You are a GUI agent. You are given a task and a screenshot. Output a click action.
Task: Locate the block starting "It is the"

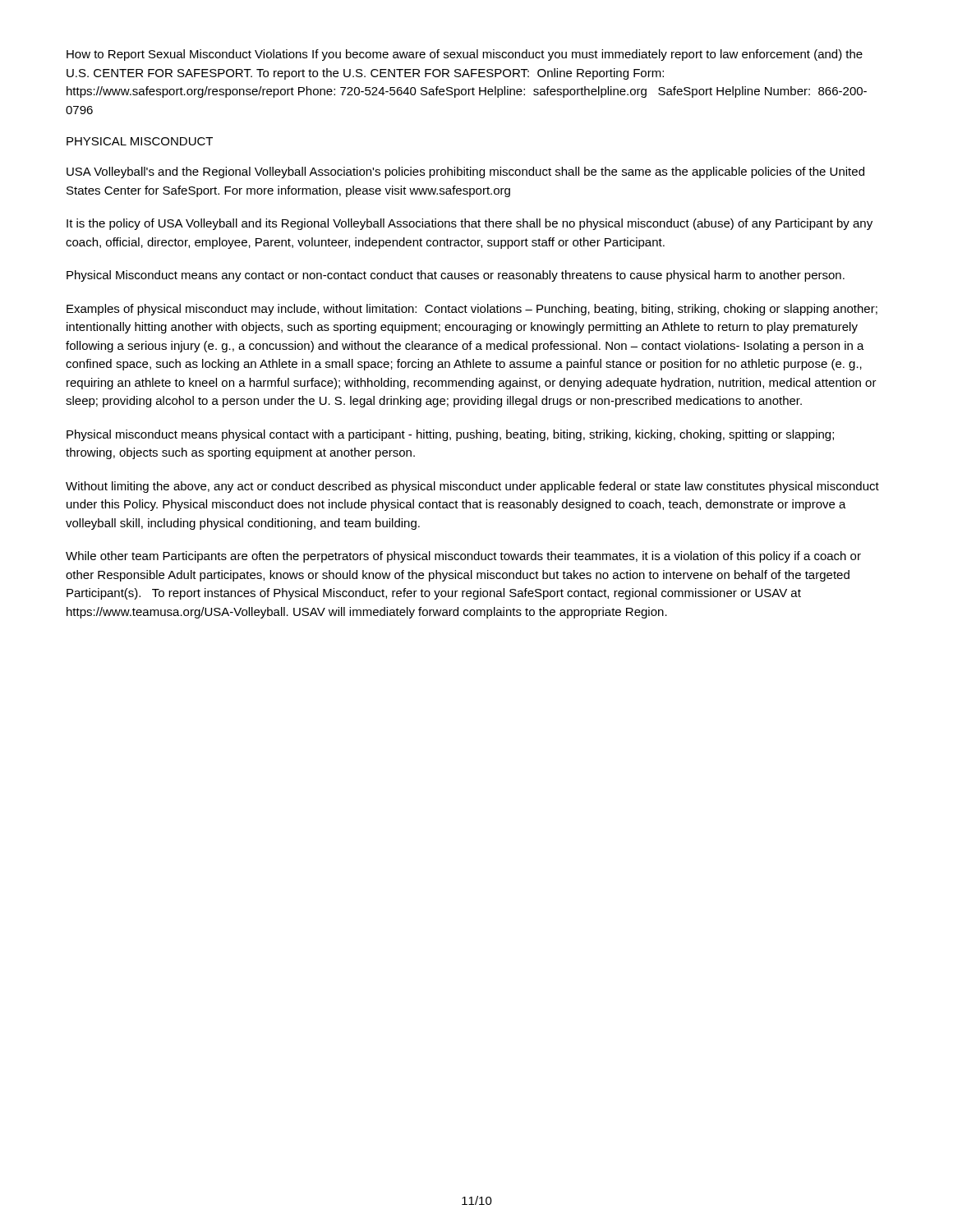tap(469, 232)
